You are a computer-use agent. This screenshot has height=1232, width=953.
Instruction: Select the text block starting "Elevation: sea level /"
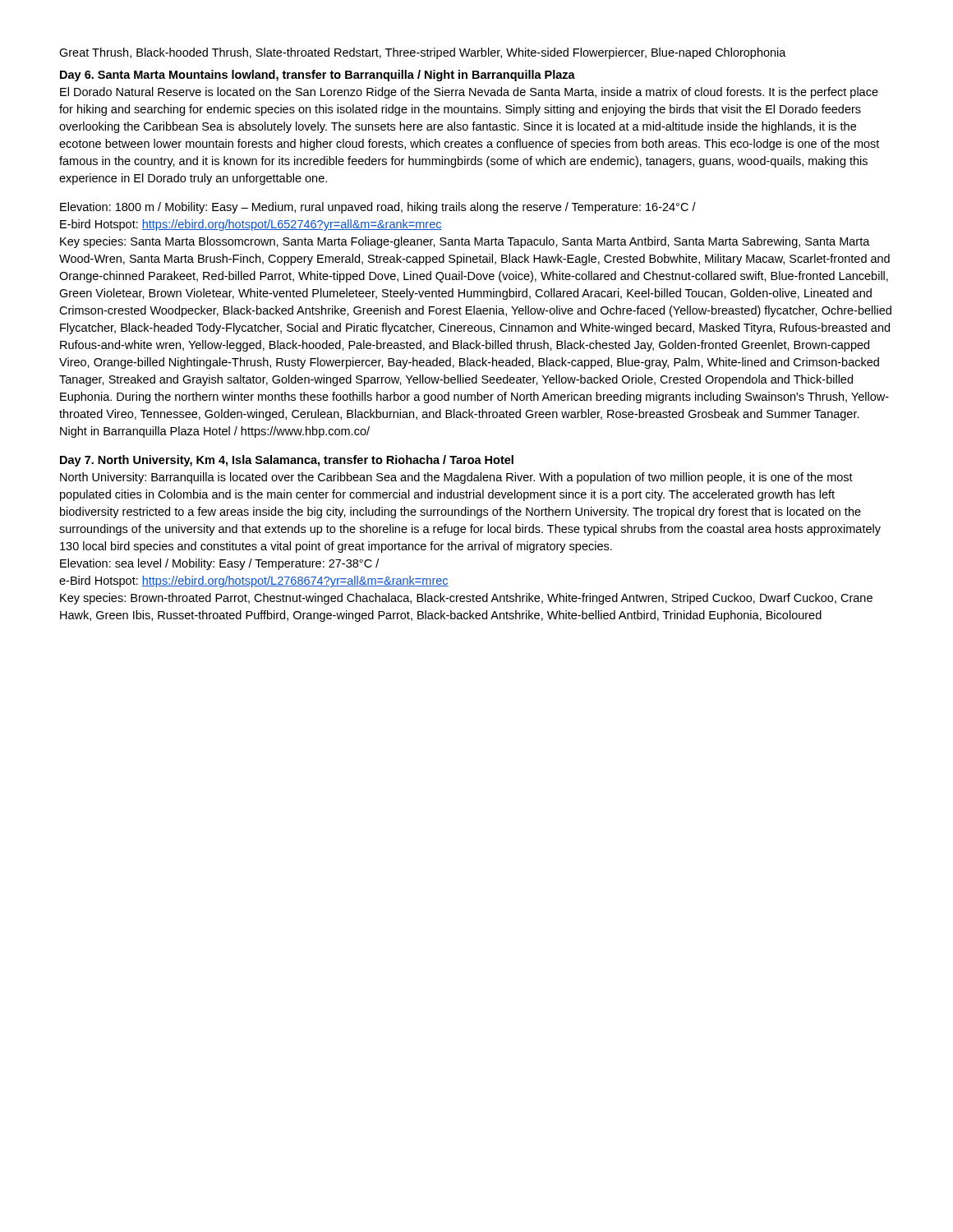coord(219,564)
